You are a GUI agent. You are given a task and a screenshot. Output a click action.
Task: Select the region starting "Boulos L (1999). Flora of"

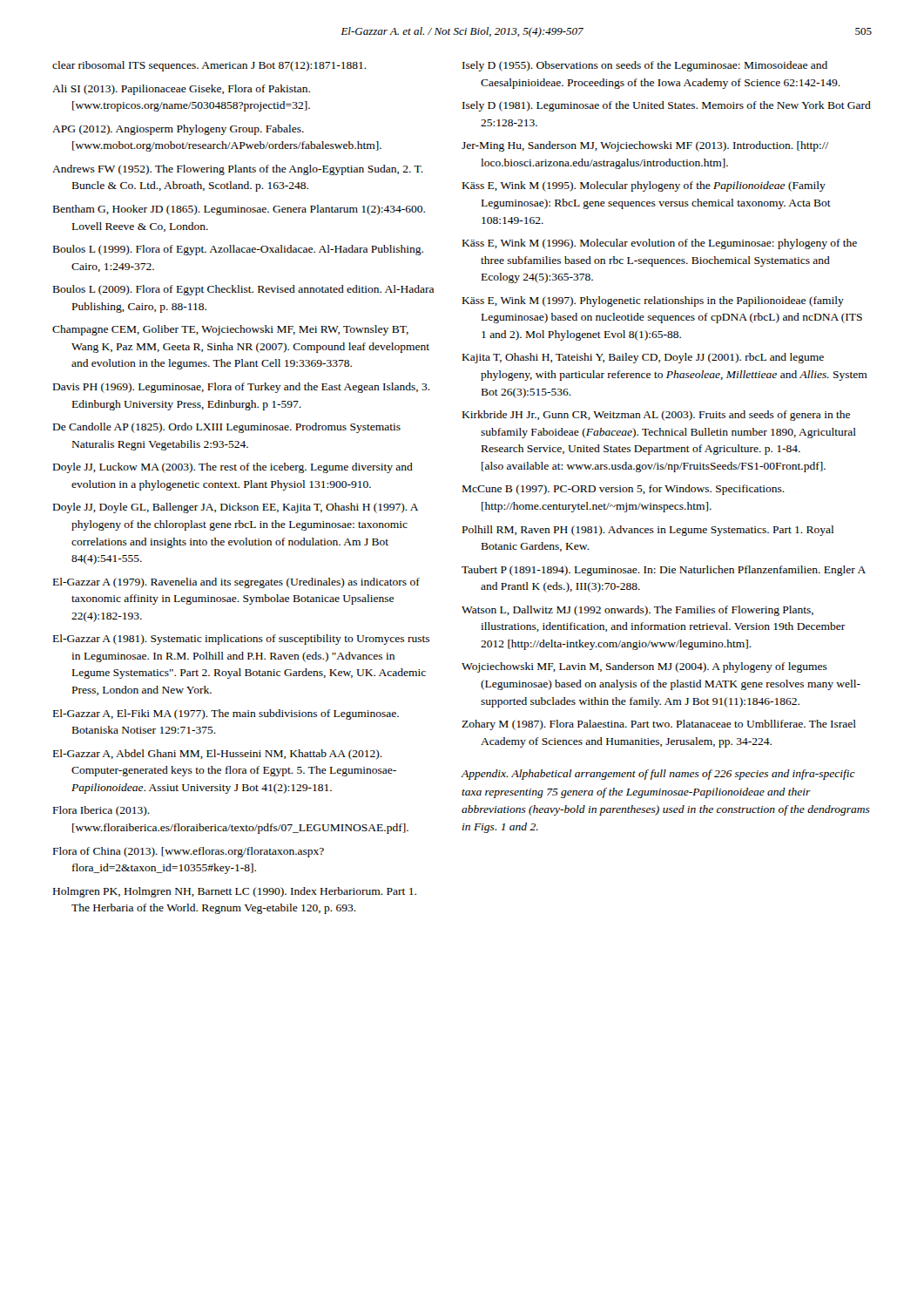pos(238,257)
